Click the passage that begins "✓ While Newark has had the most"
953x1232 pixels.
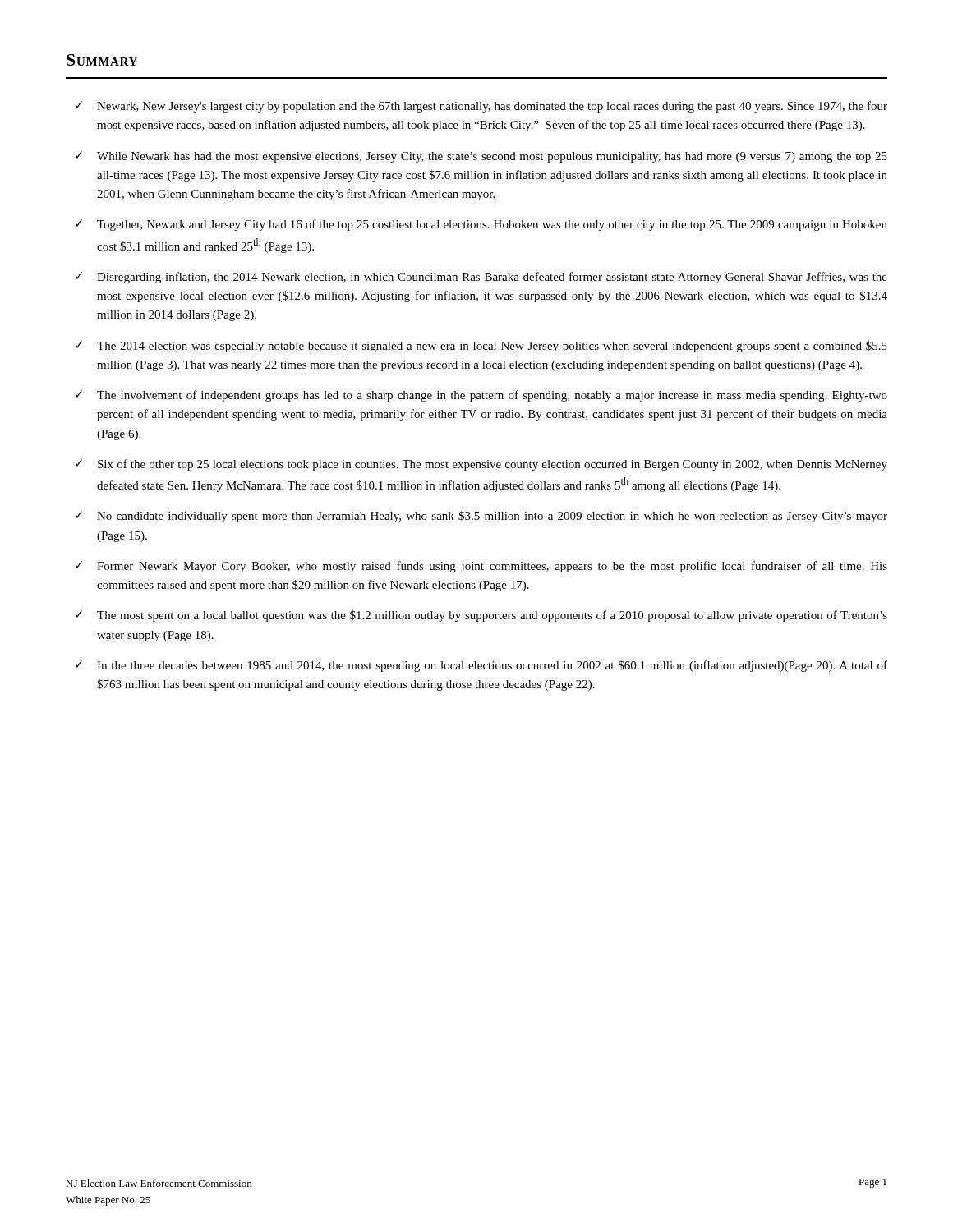point(481,175)
